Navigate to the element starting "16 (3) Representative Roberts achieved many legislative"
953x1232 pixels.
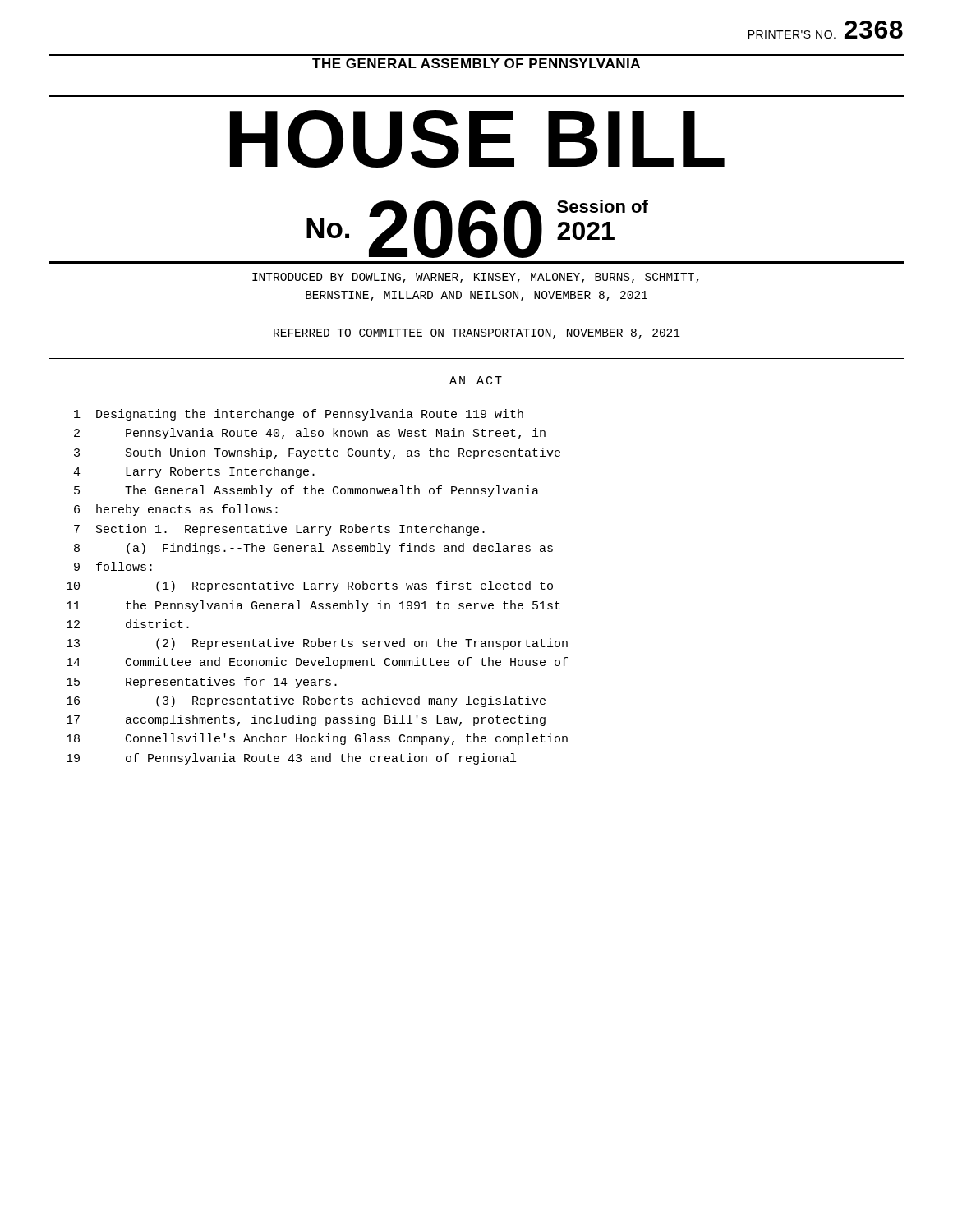476,702
